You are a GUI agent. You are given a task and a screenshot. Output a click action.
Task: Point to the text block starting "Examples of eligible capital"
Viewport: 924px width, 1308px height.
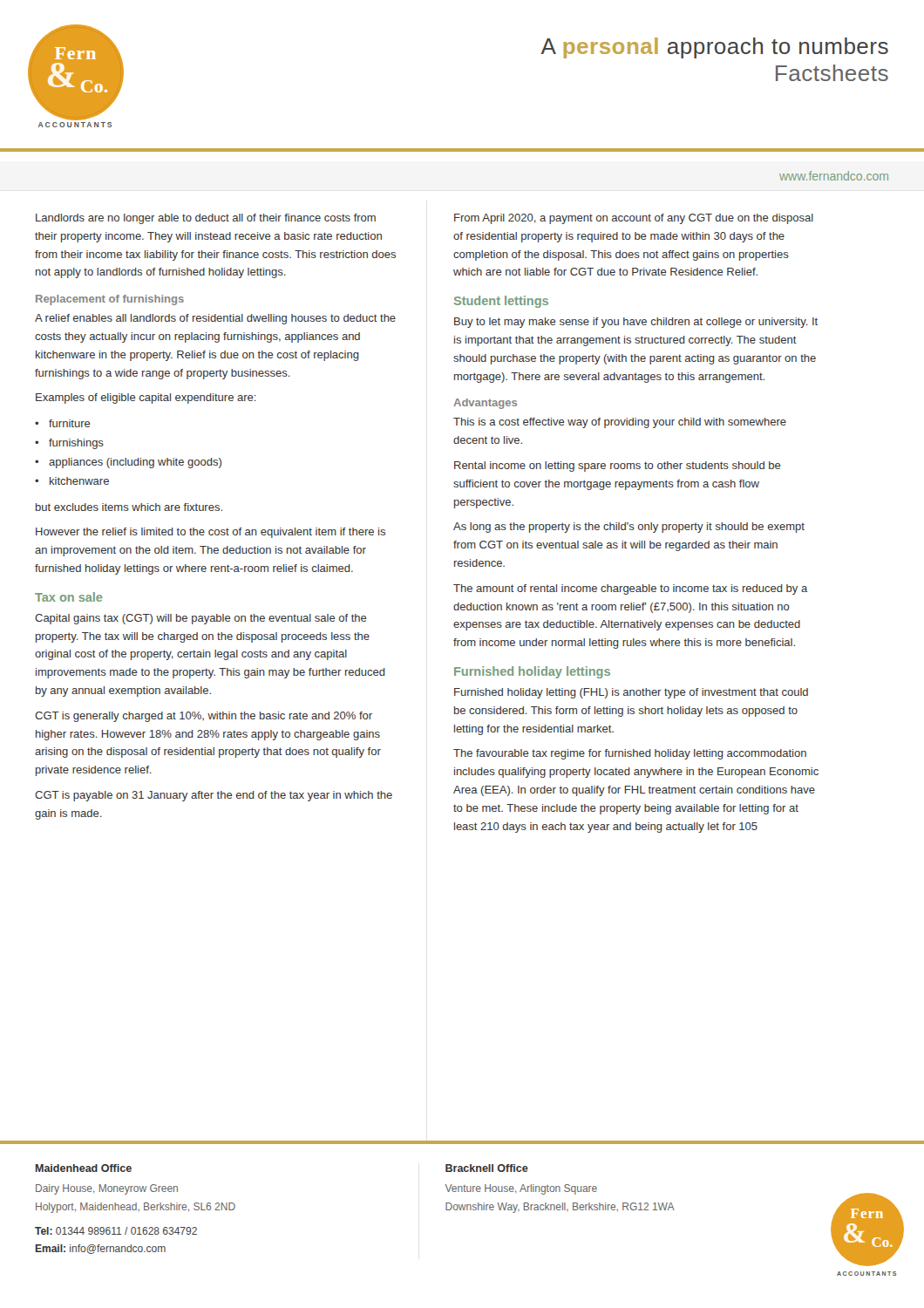tap(146, 398)
